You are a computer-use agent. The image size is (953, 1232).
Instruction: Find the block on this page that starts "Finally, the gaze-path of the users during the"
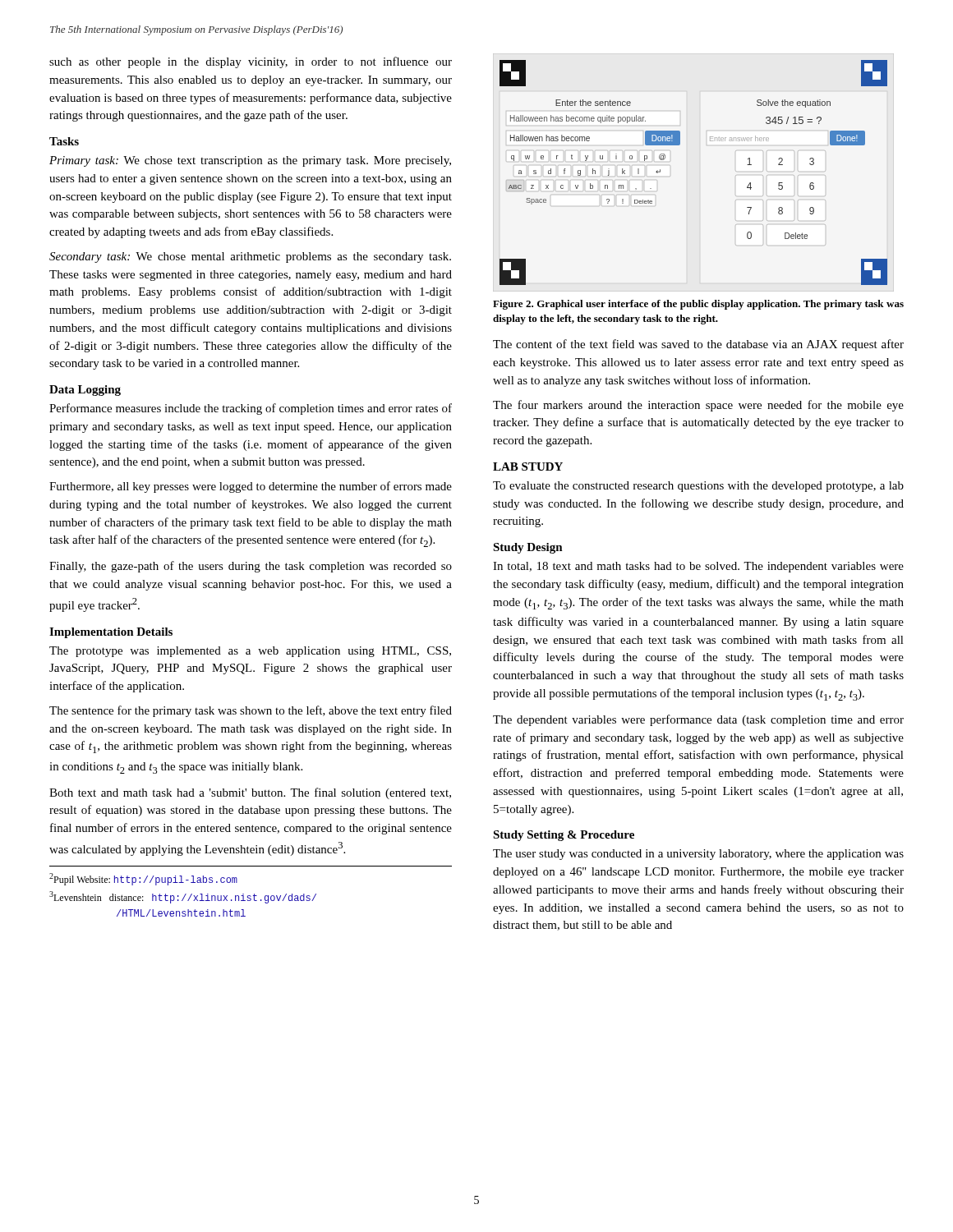[x=251, y=586]
